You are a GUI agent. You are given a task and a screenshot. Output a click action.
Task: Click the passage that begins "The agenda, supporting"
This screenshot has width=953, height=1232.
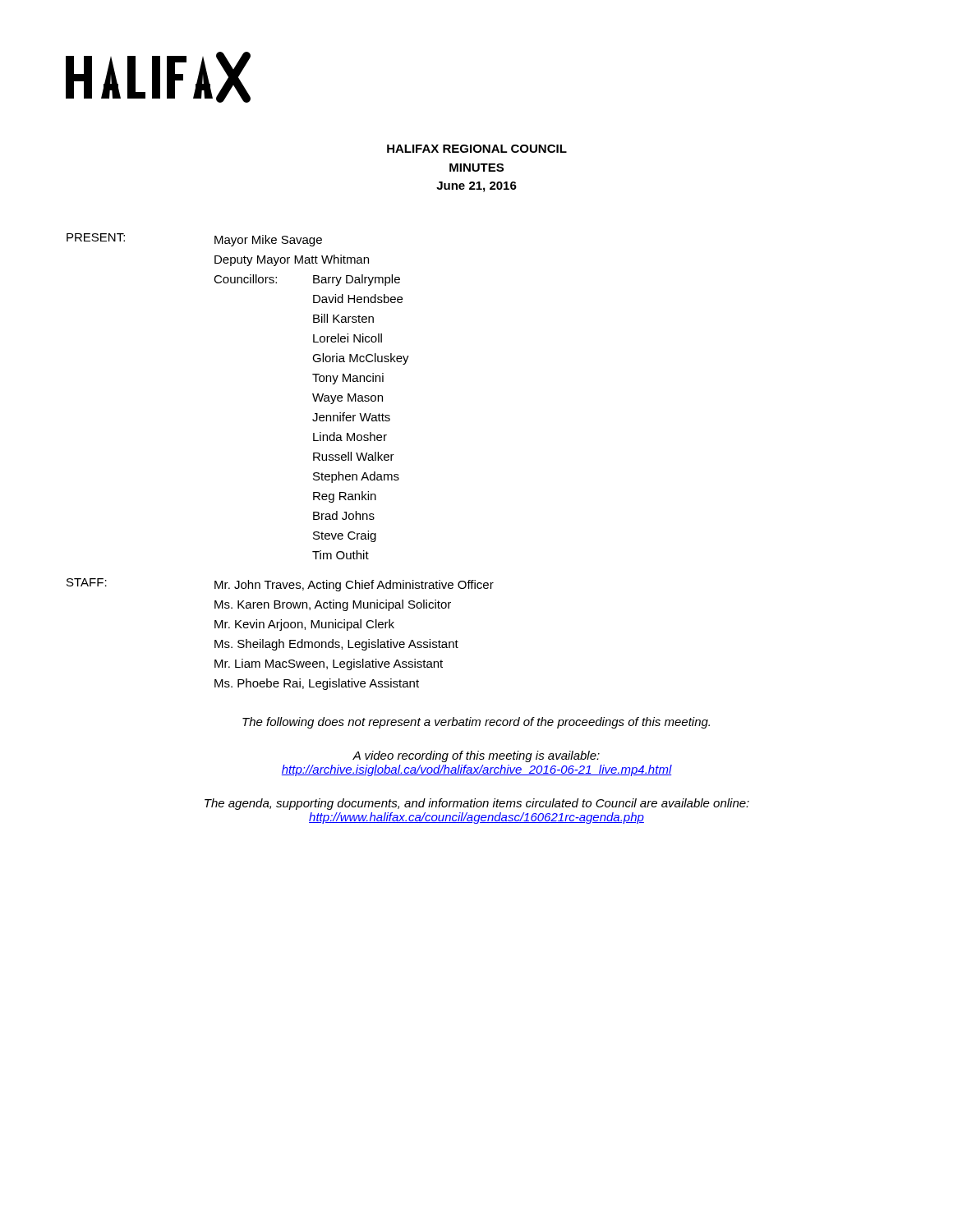point(476,810)
